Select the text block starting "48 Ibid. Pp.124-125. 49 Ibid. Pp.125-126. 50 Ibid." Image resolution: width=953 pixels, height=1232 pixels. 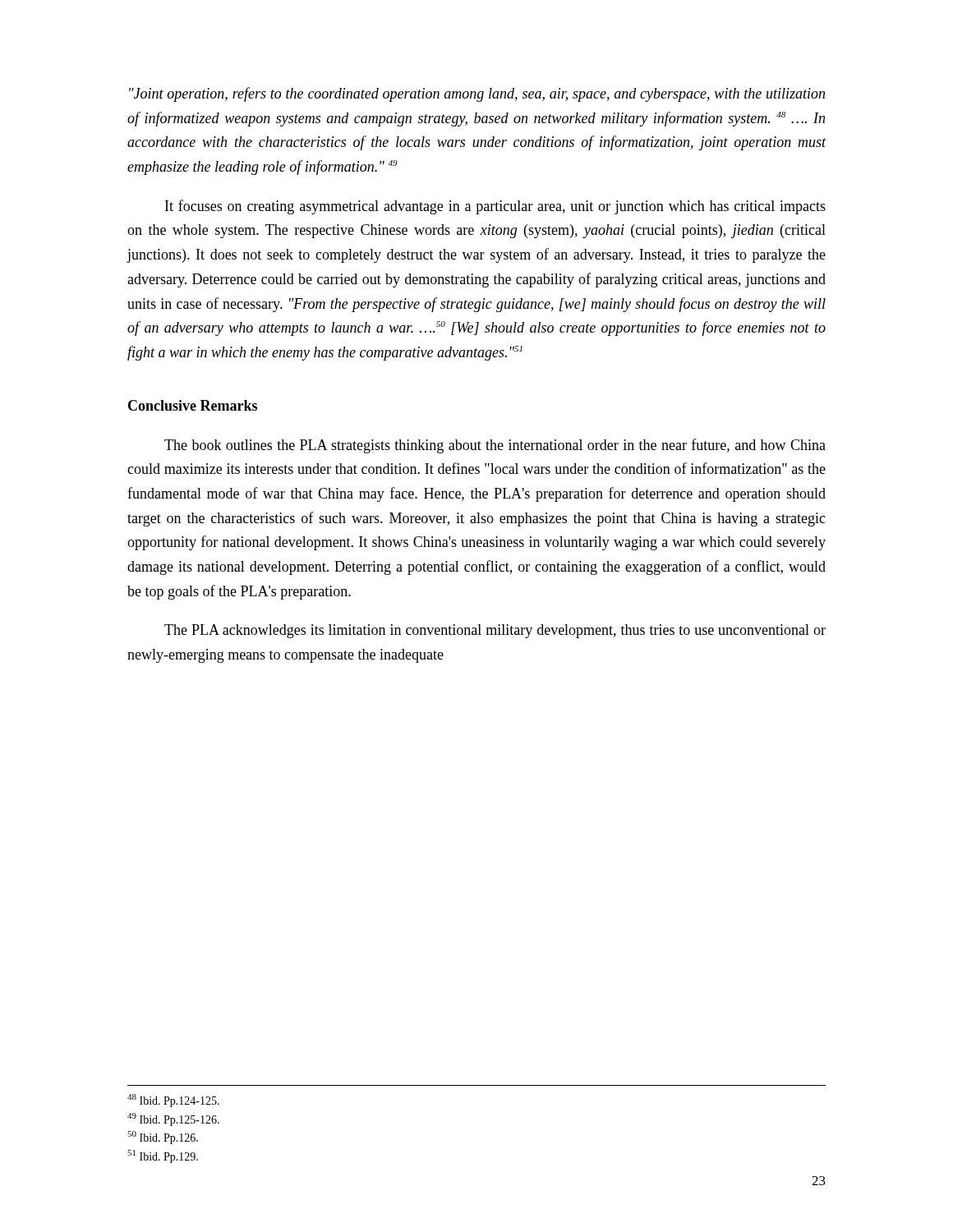(173, 1101)
